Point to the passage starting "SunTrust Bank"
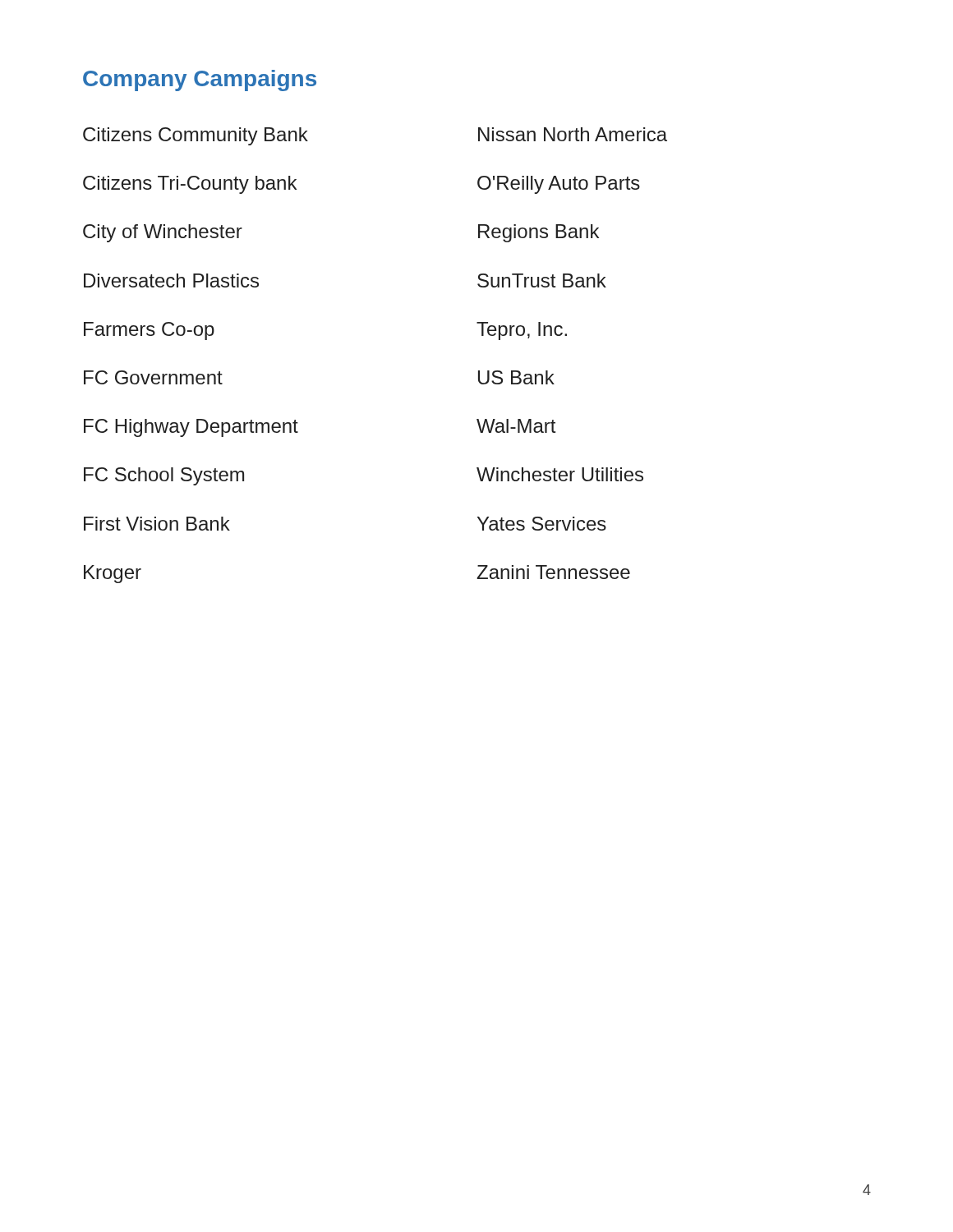 pos(541,280)
